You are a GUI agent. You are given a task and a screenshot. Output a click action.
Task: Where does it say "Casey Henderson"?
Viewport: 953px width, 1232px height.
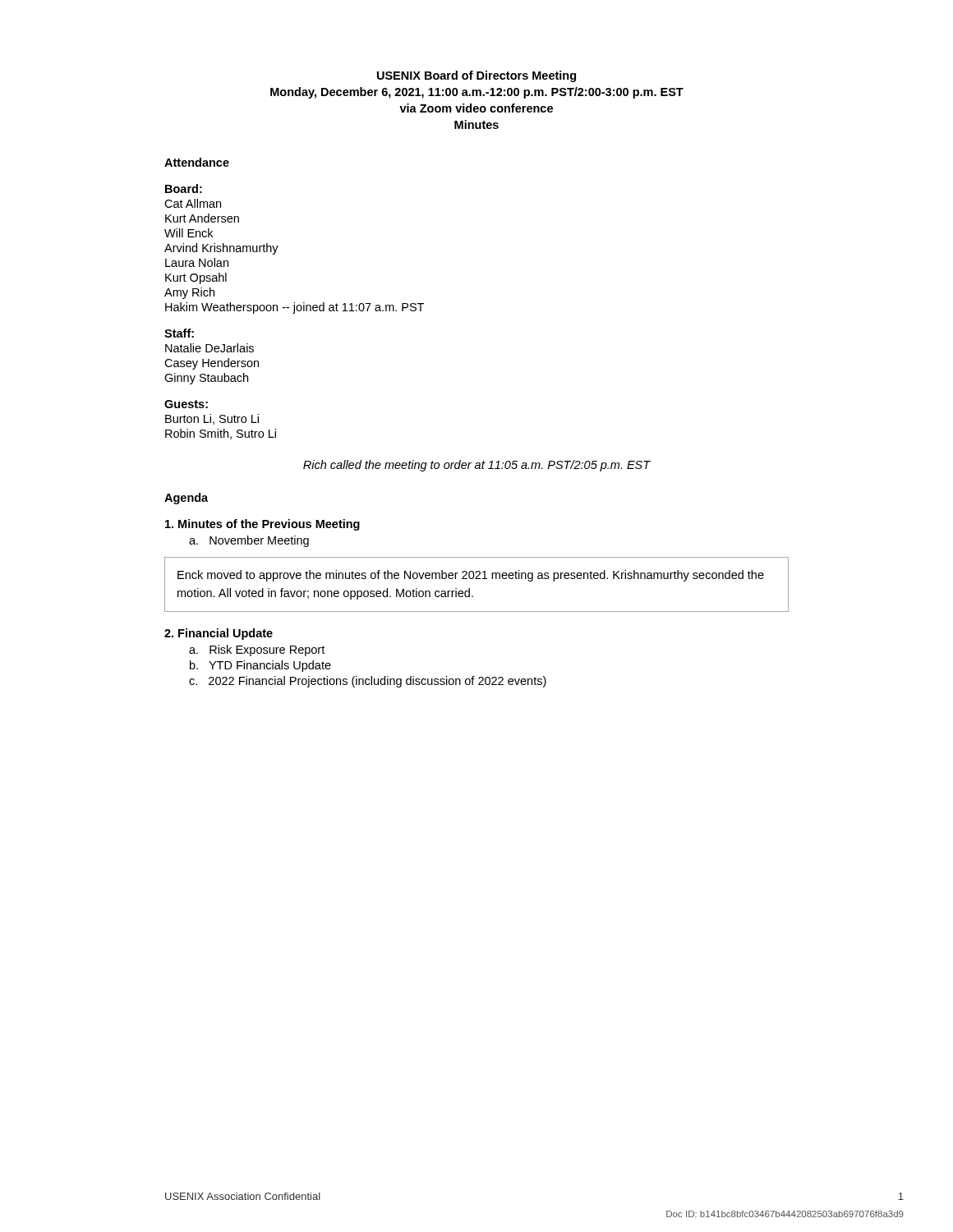coord(212,363)
